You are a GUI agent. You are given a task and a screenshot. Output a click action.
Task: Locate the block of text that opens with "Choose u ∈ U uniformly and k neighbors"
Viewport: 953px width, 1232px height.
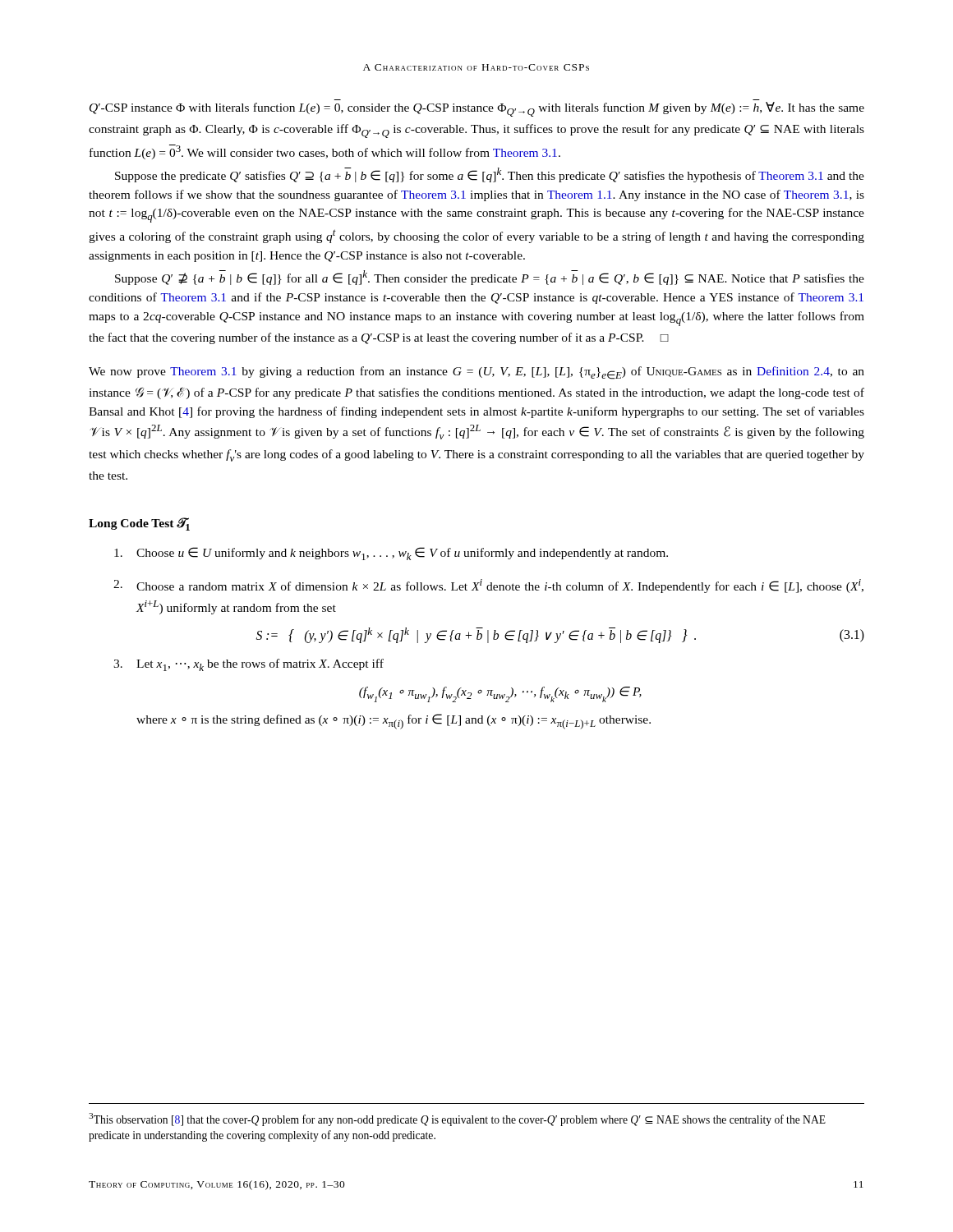tap(489, 555)
